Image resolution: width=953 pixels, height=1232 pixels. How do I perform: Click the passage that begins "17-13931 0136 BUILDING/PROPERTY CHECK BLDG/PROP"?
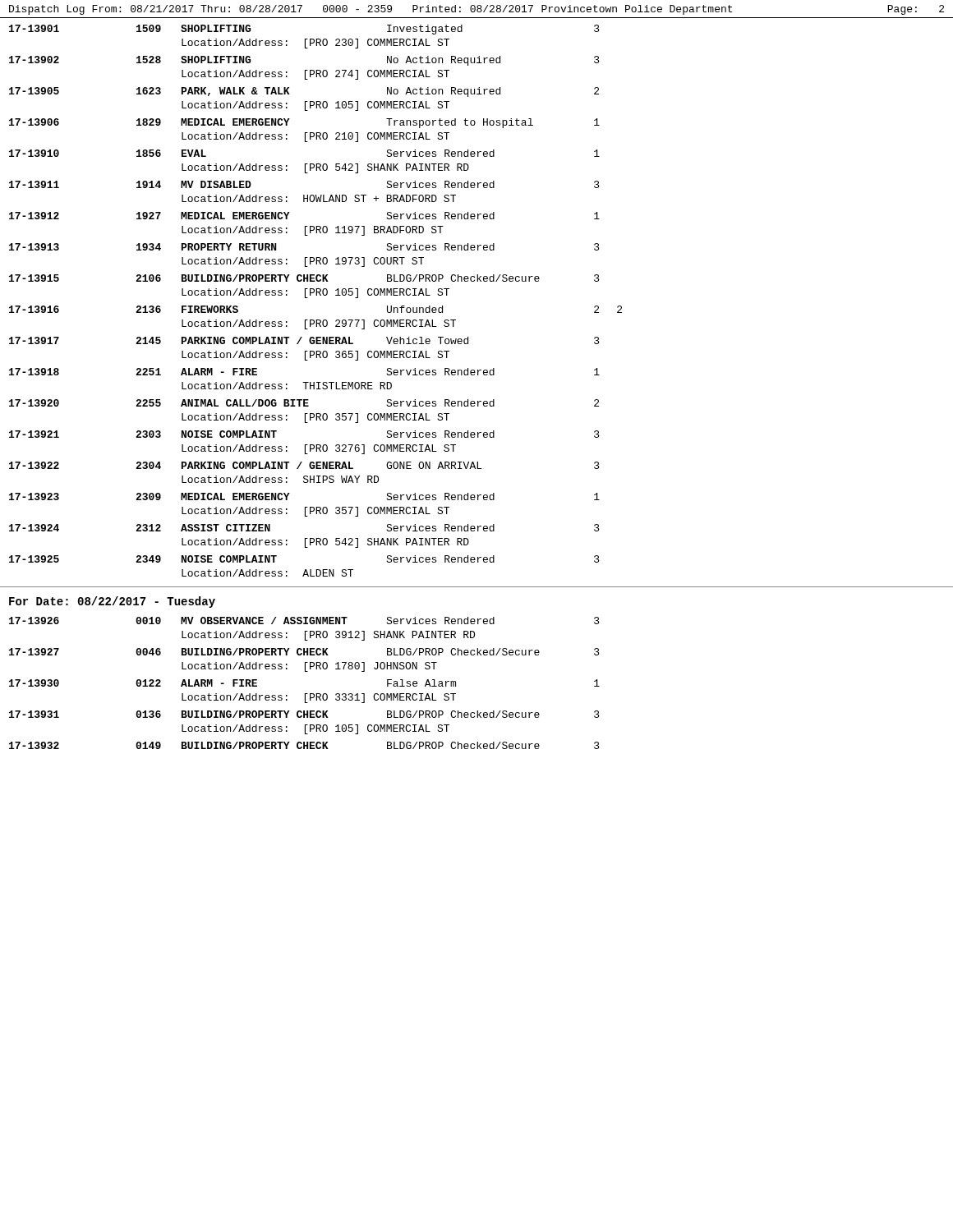pyautogui.click(x=476, y=722)
